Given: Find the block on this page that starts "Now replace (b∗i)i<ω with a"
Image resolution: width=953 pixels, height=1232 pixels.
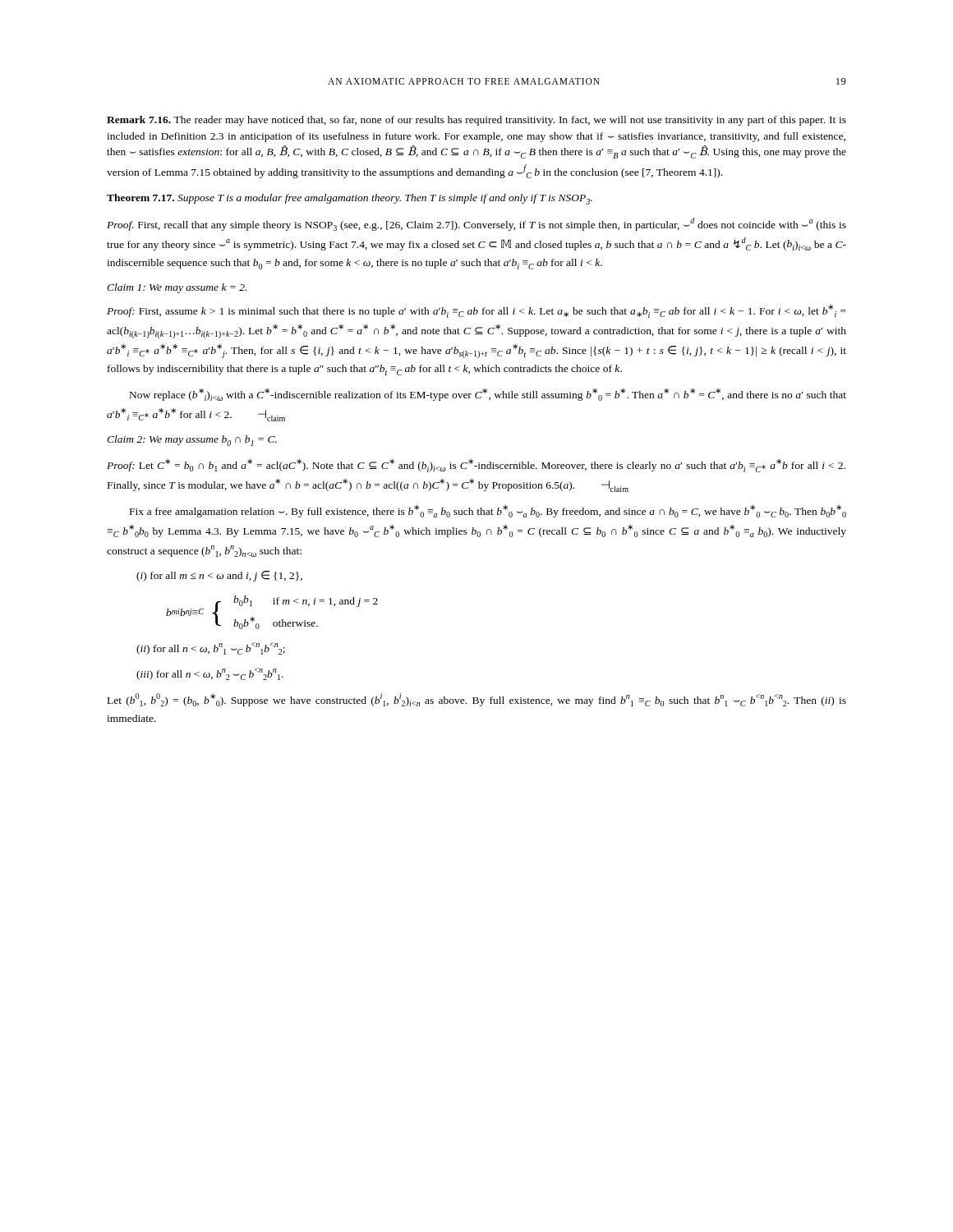Looking at the screenshot, I should click(476, 405).
